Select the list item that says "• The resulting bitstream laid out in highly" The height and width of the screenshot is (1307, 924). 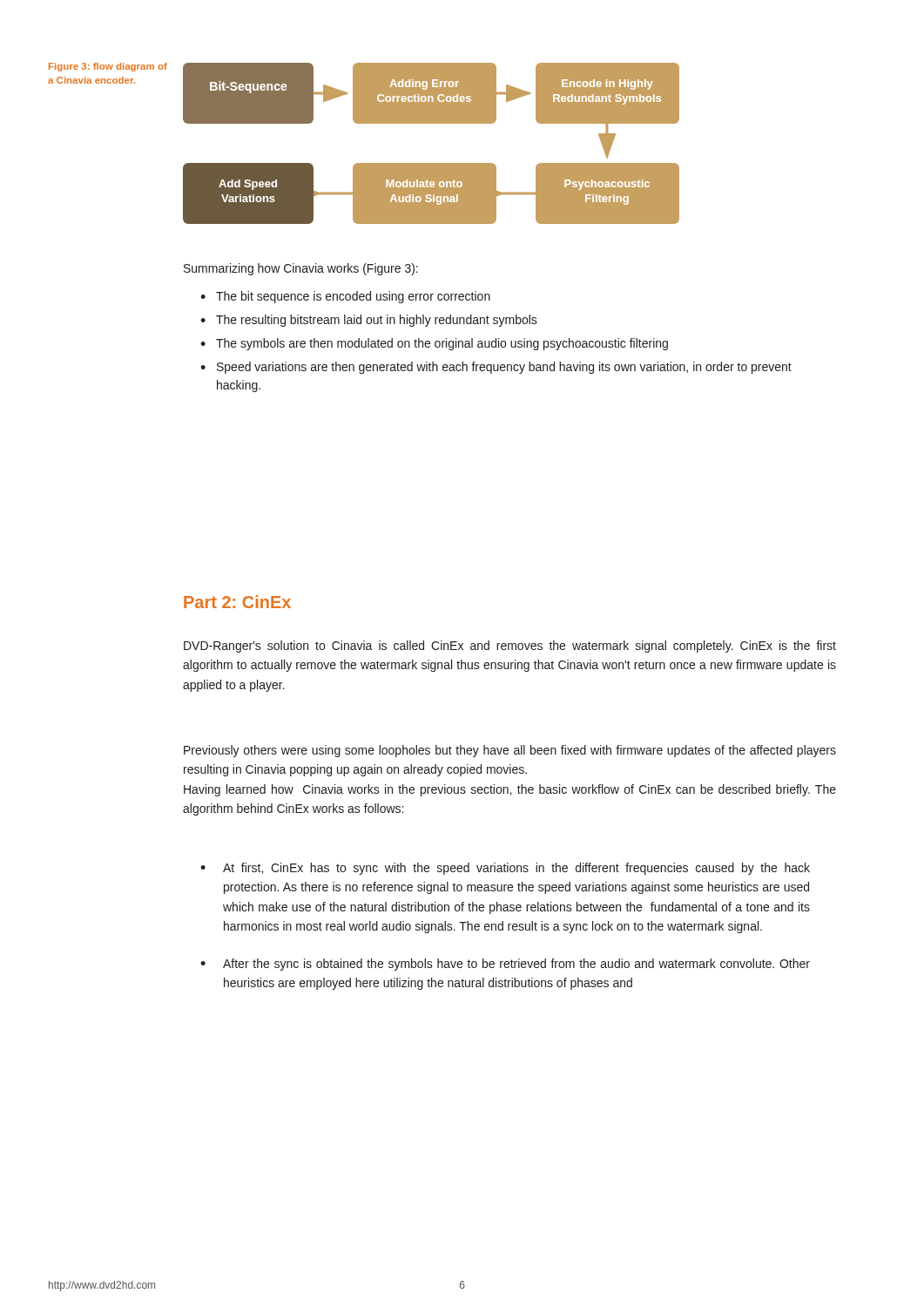(369, 320)
